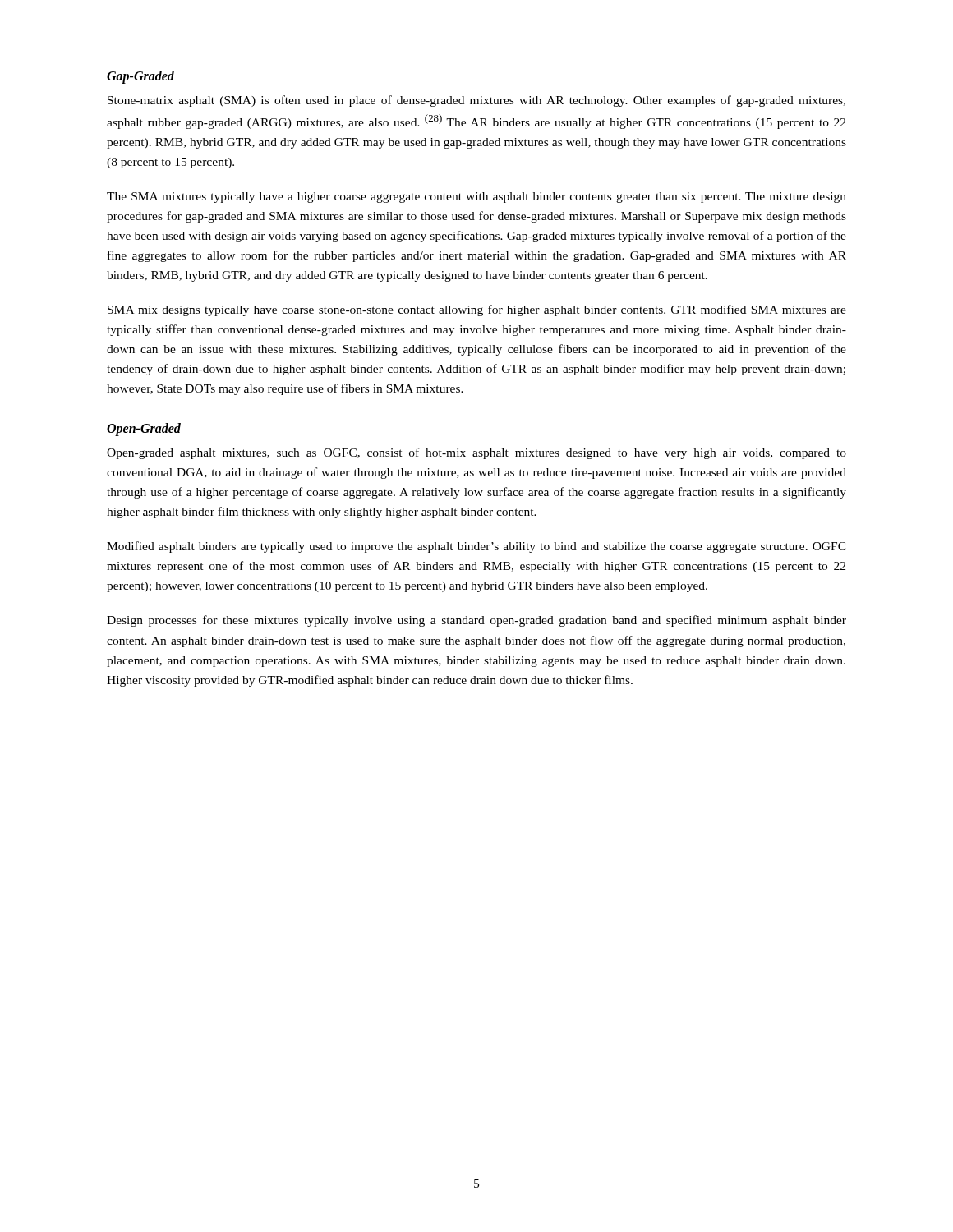Click the passage that begins "SMA mix designs typically have coarse stone-on-stone contact"

476,349
